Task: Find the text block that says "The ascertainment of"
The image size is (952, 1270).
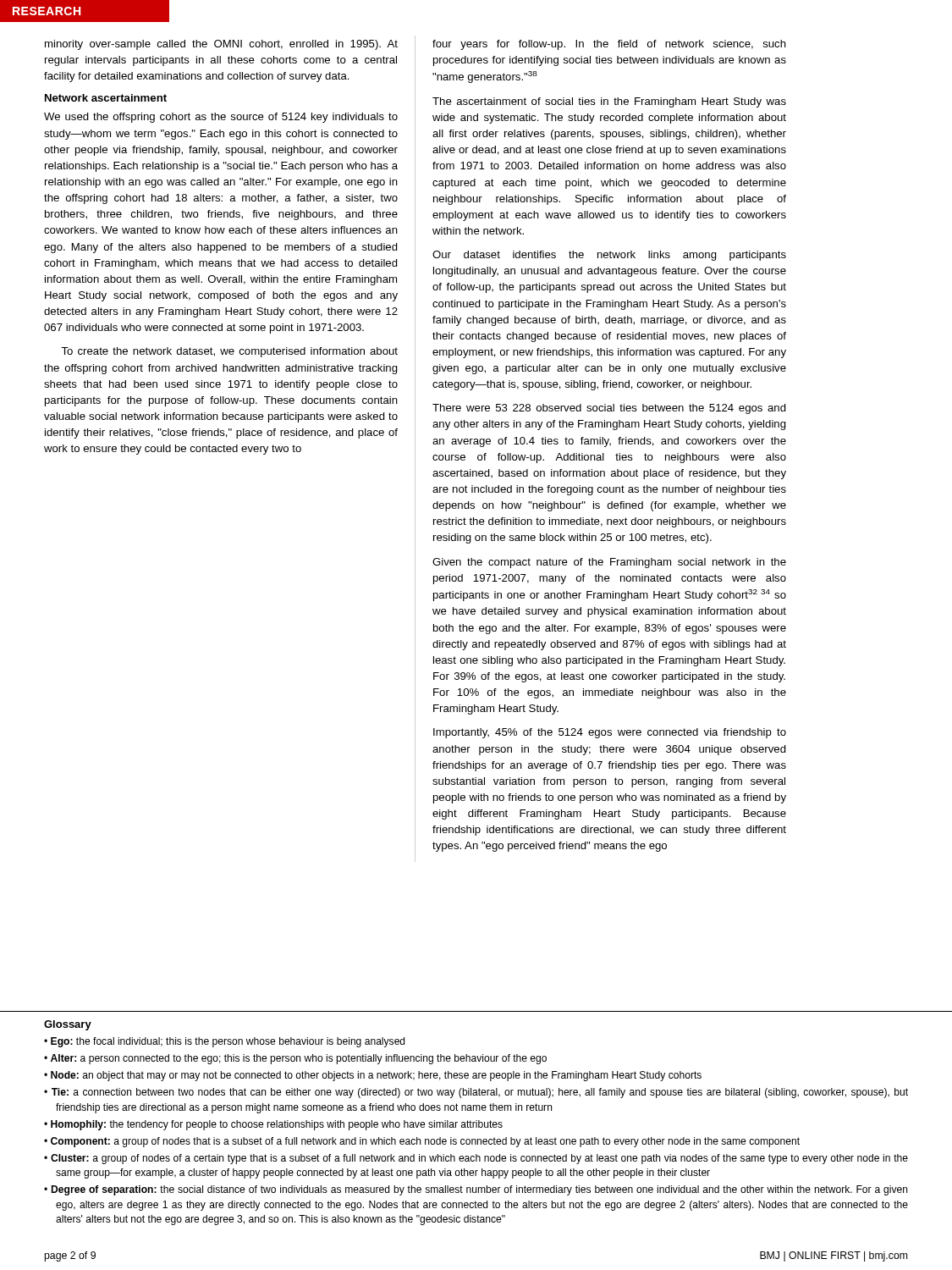Action: click(609, 166)
